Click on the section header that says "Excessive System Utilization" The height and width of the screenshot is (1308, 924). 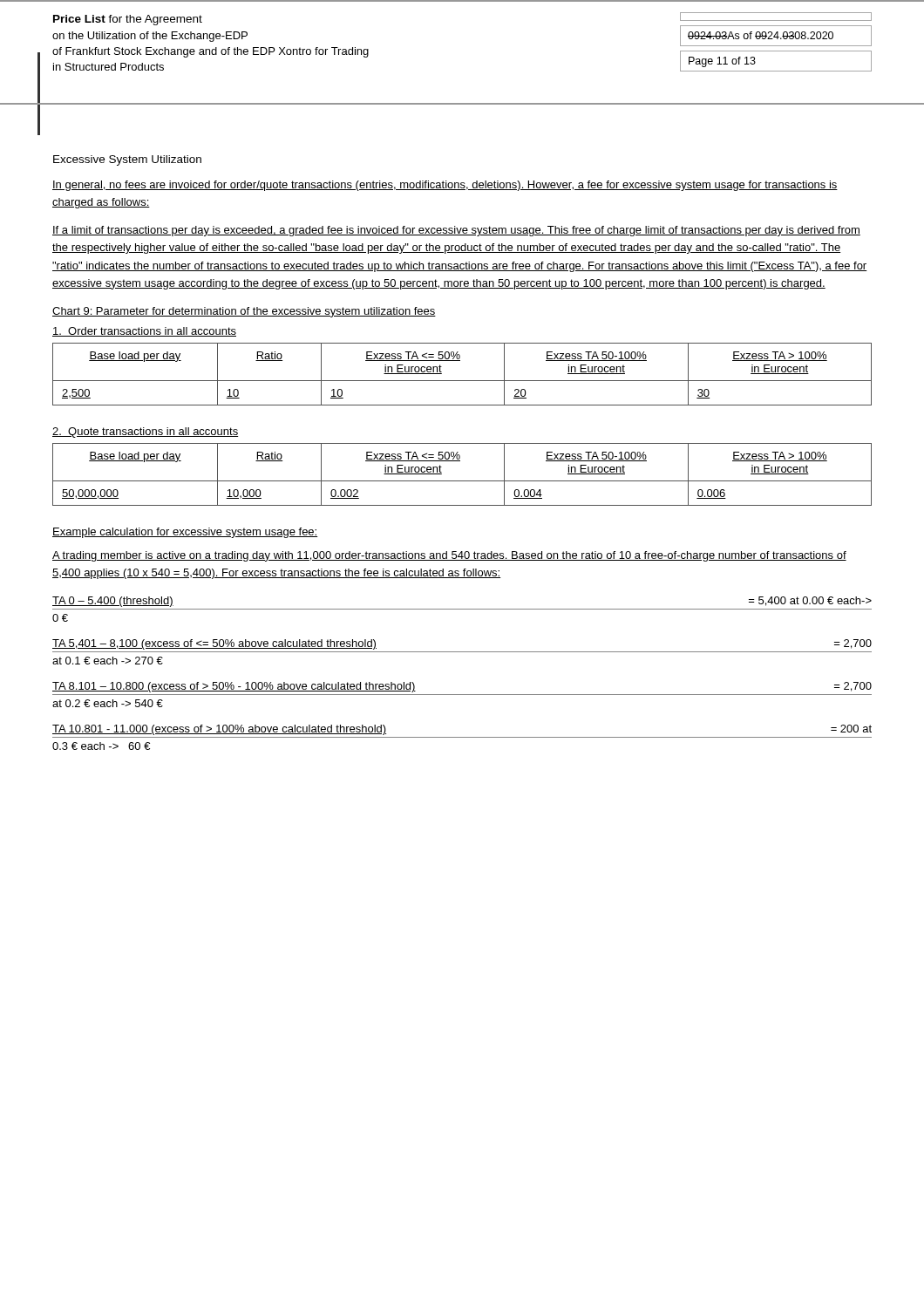[x=127, y=159]
